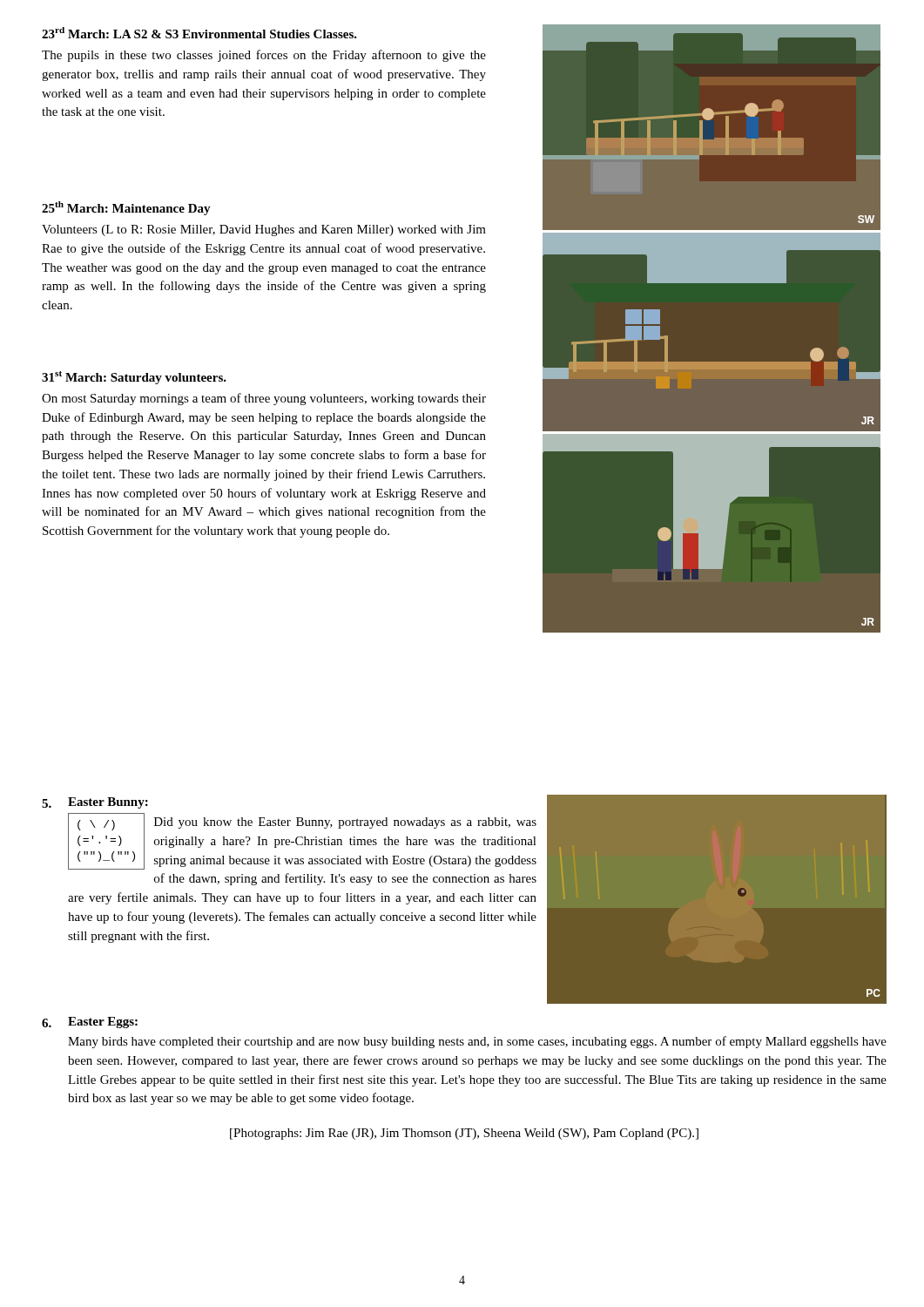Image resolution: width=924 pixels, height=1307 pixels.
Task: Locate the block of text that opens with "Volunteers (L to R: Rosie"
Action: [264, 268]
